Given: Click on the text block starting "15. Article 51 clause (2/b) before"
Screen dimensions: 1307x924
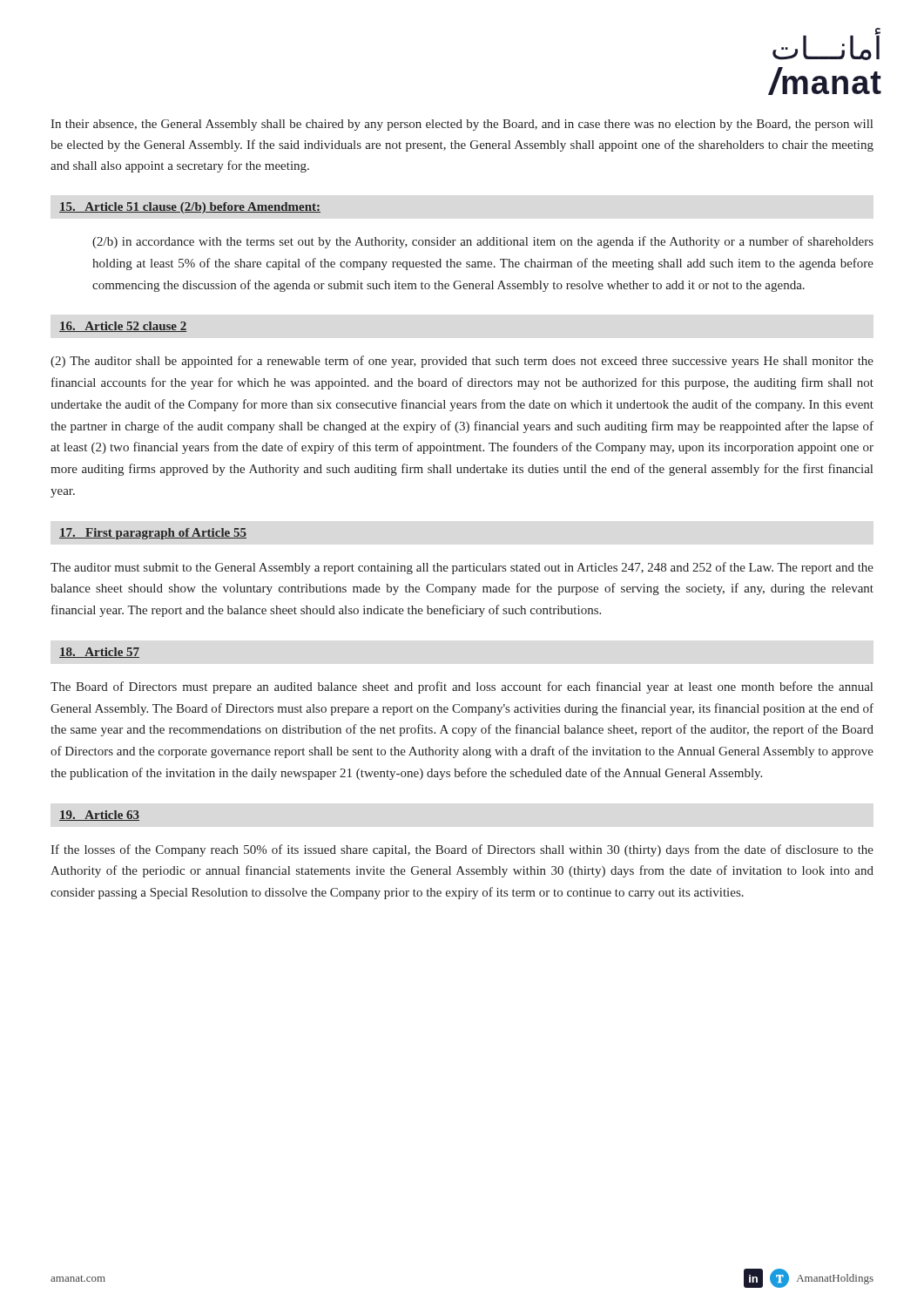Looking at the screenshot, I should coord(190,207).
